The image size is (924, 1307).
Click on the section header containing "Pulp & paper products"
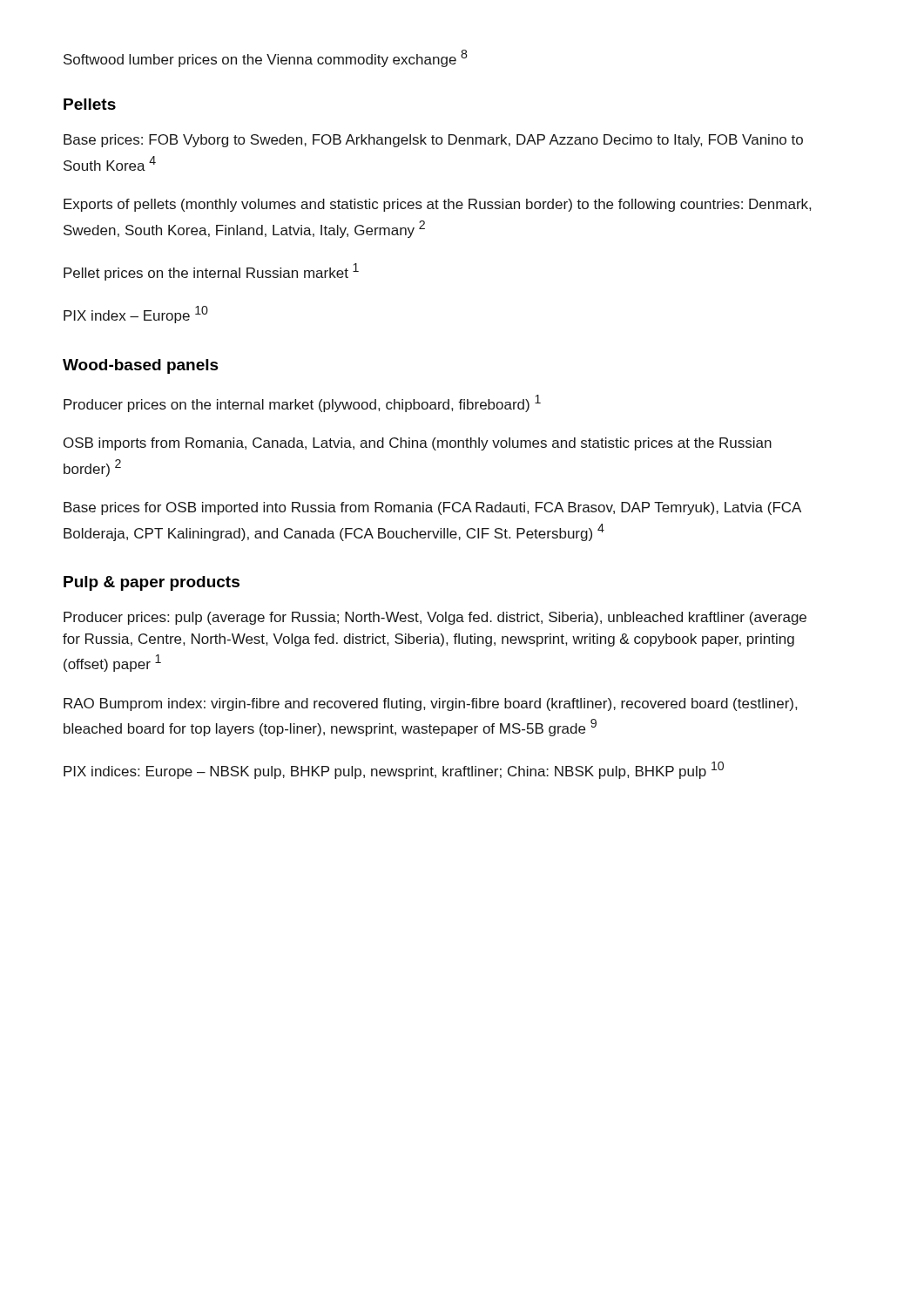click(151, 582)
